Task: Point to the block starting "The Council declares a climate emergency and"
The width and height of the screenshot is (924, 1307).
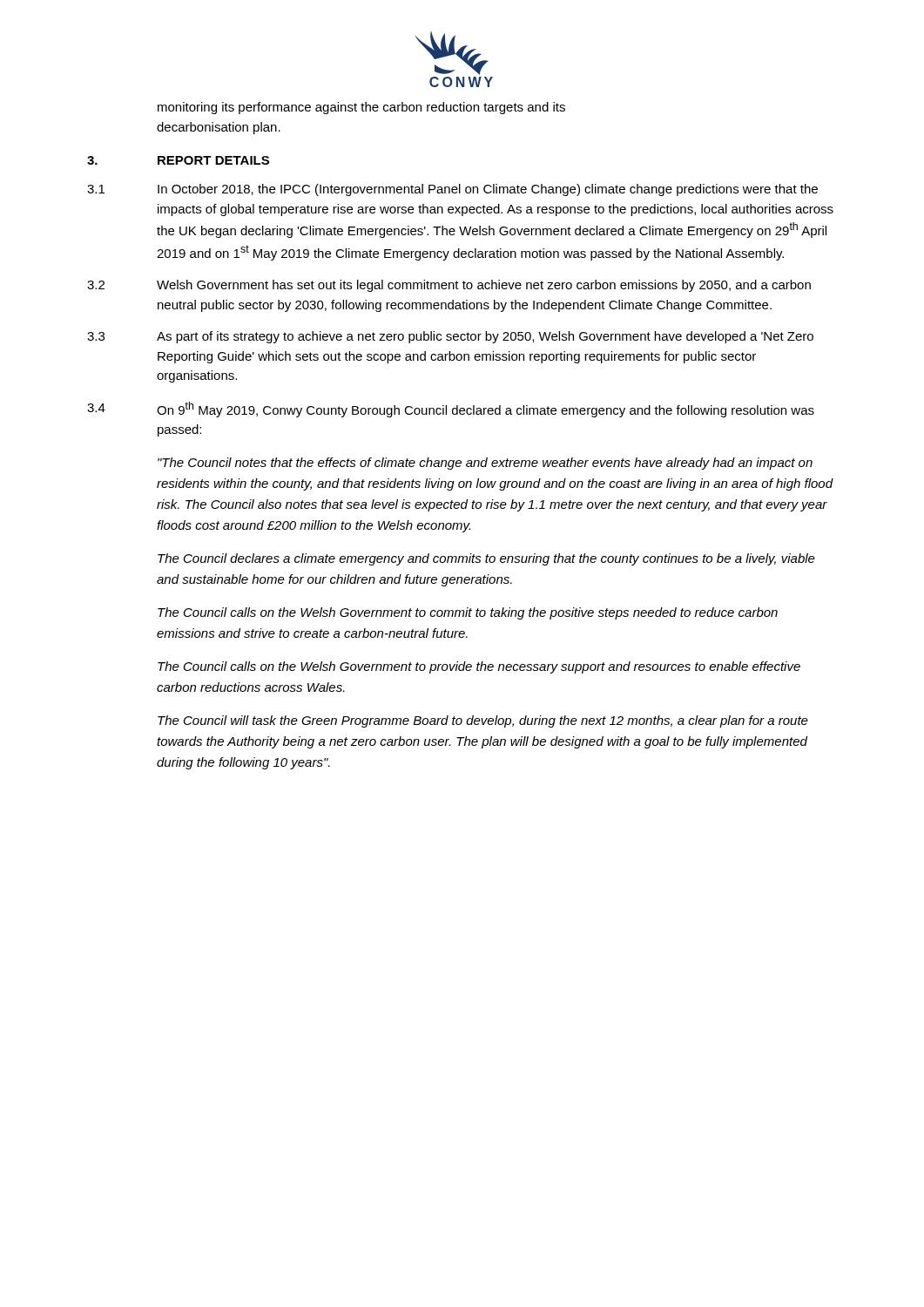Action: coord(486,568)
